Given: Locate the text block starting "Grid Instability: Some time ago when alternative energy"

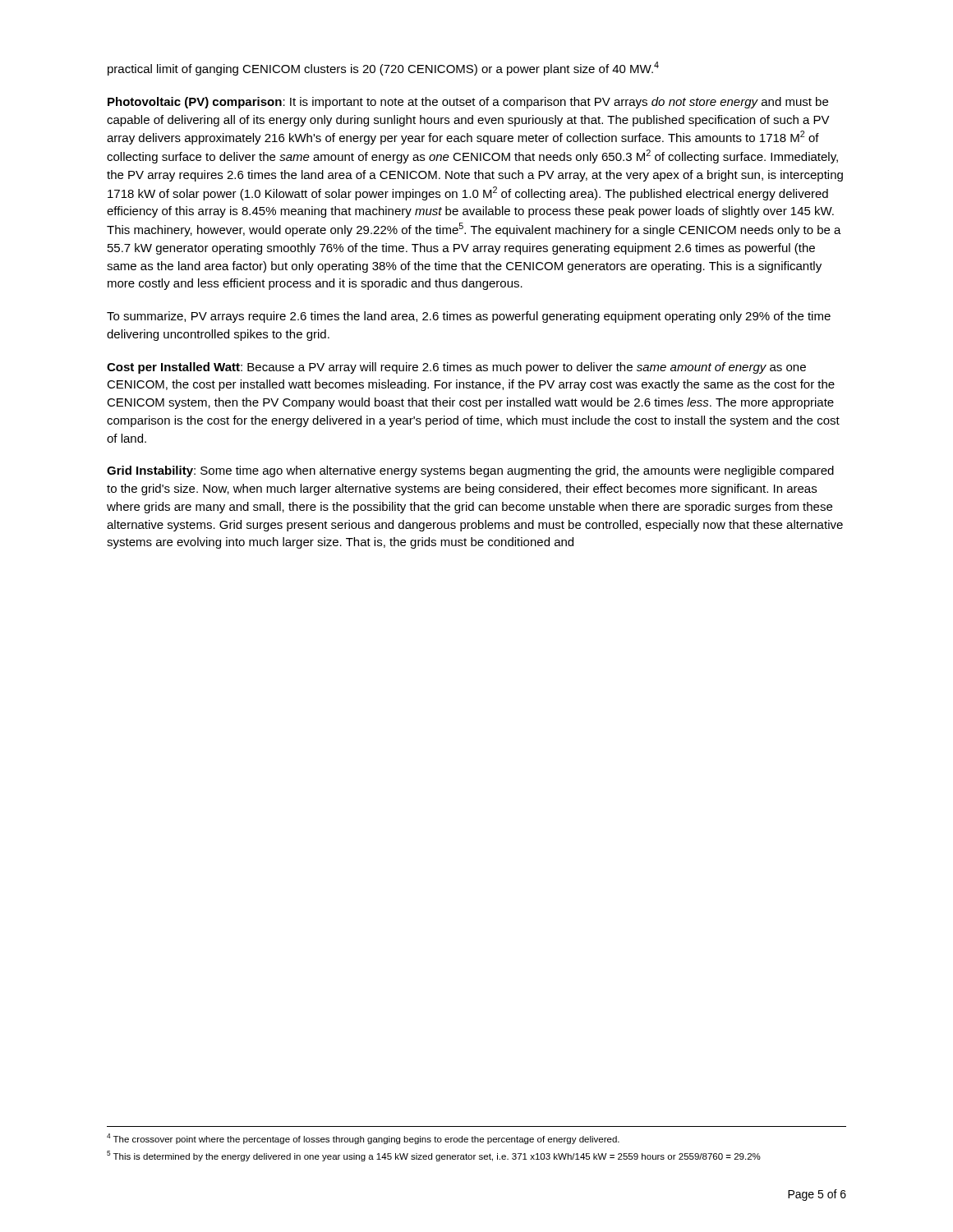Looking at the screenshot, I should click(x=476, y=506).
